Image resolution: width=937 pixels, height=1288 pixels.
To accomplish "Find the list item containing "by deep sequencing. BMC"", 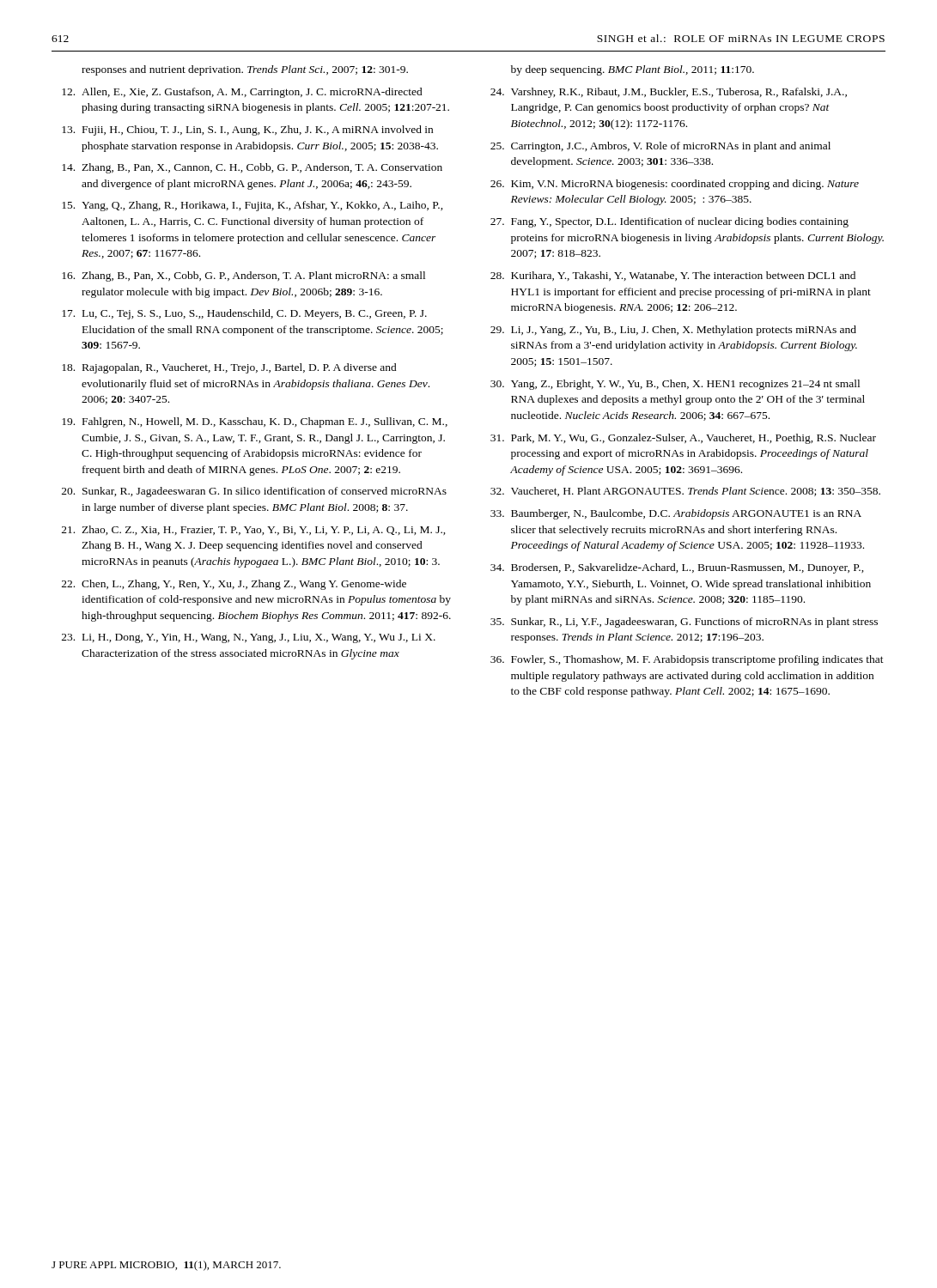I will pyautogui.click(x=633, y=69).
